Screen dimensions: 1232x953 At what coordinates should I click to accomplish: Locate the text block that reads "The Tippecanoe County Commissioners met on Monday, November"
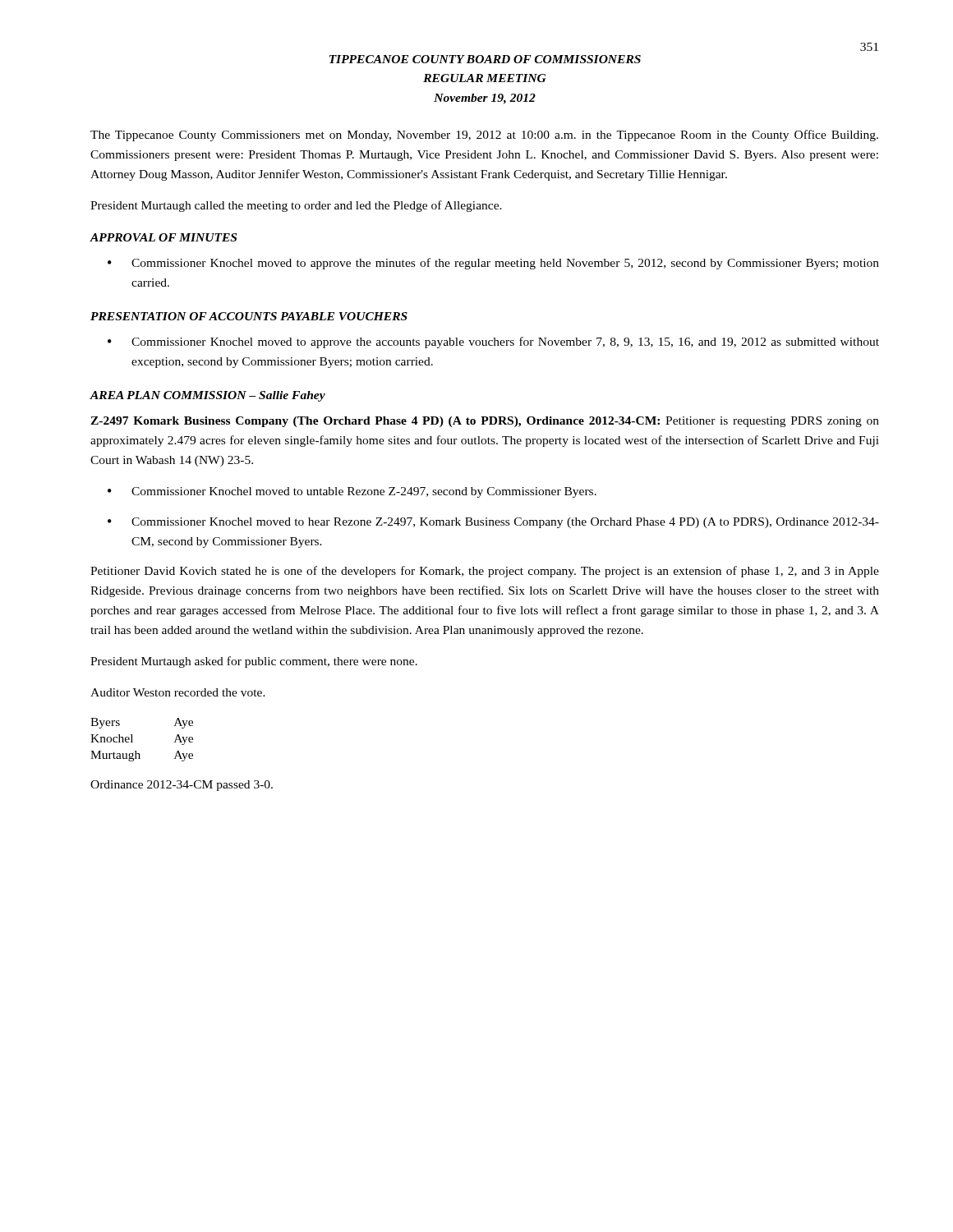point(485,154)
